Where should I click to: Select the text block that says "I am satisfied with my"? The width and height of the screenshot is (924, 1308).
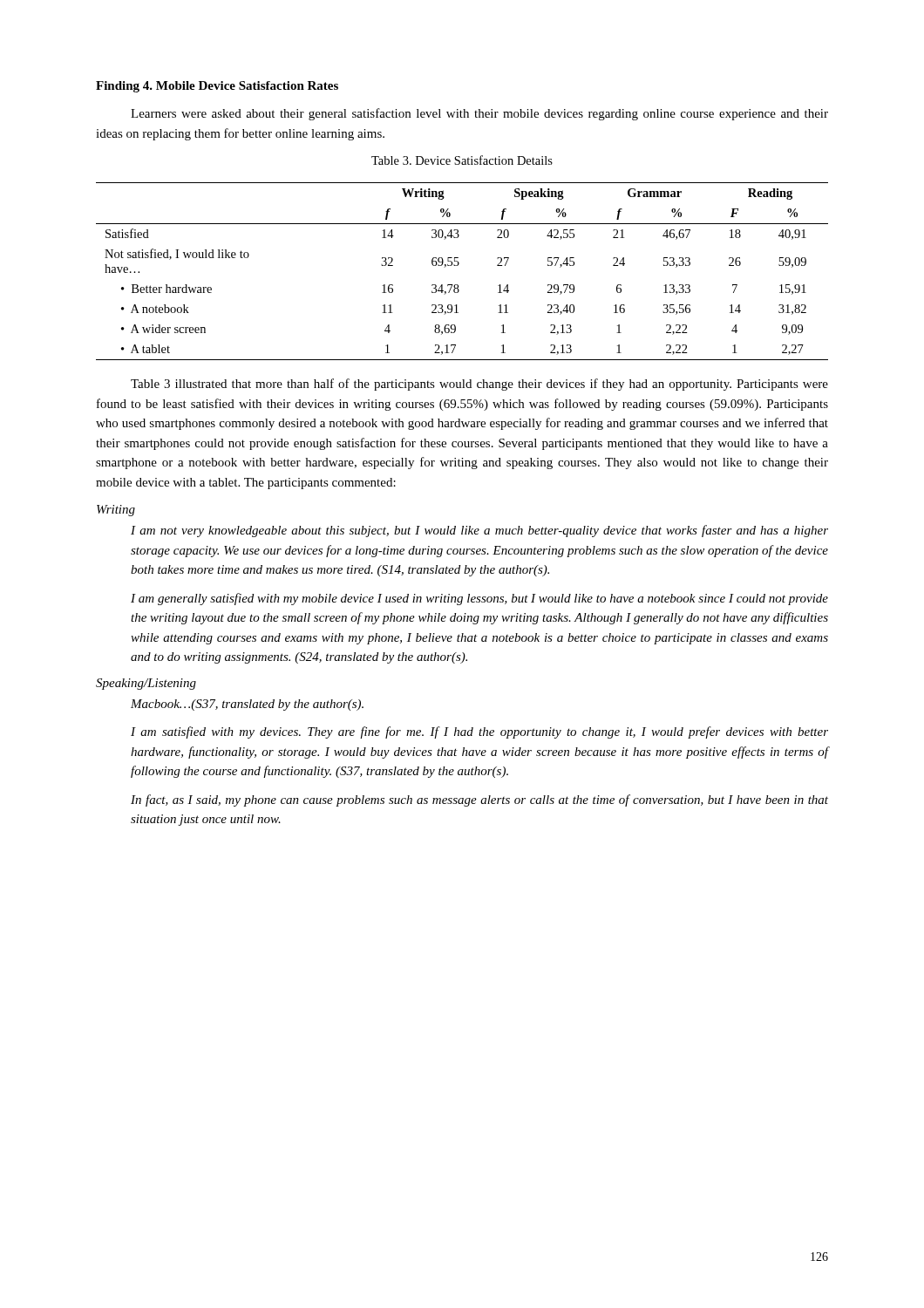pyautogui.click(x=479, y=751)
